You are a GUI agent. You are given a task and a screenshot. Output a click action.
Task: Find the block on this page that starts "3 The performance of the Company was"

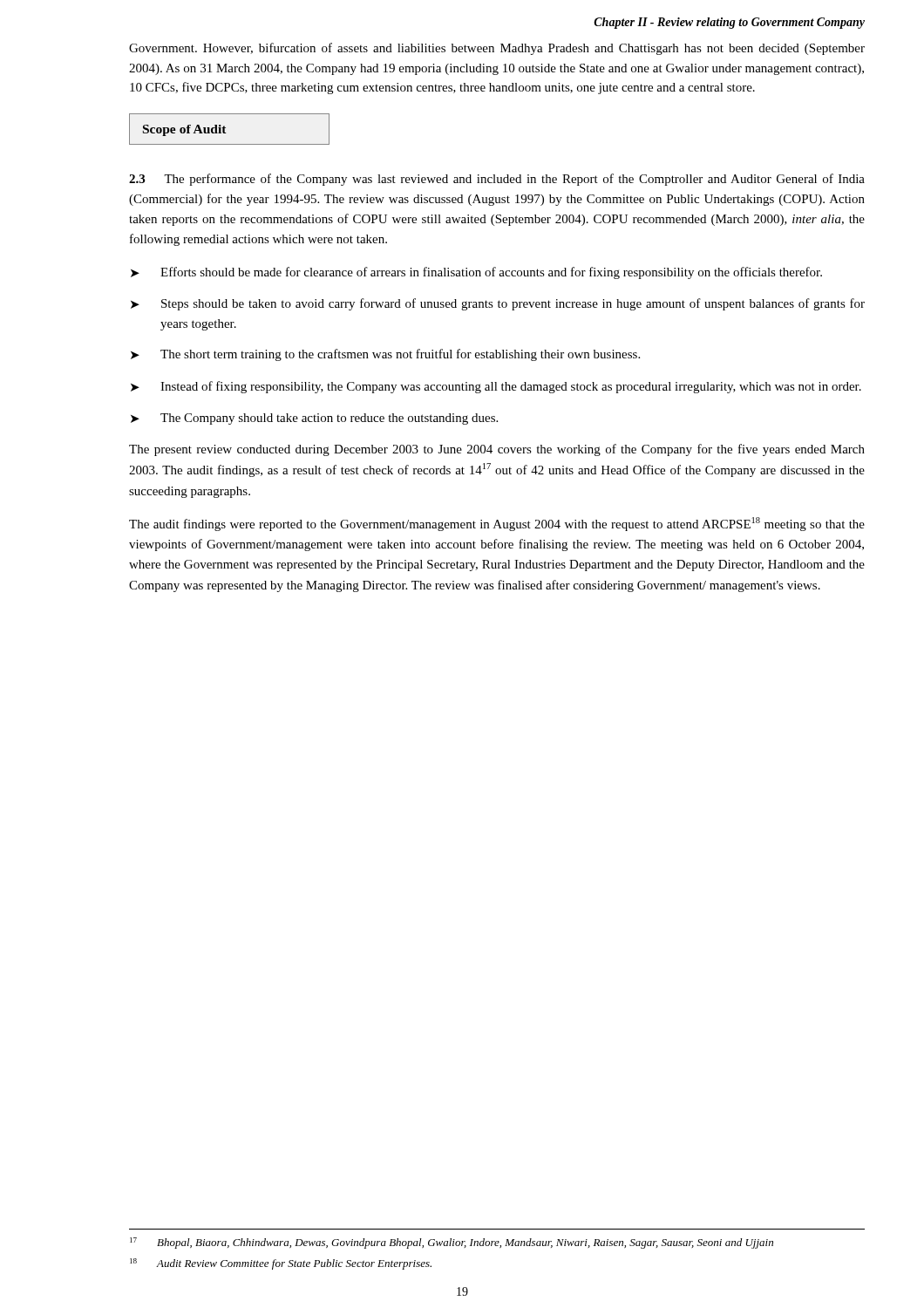point(497,209)
